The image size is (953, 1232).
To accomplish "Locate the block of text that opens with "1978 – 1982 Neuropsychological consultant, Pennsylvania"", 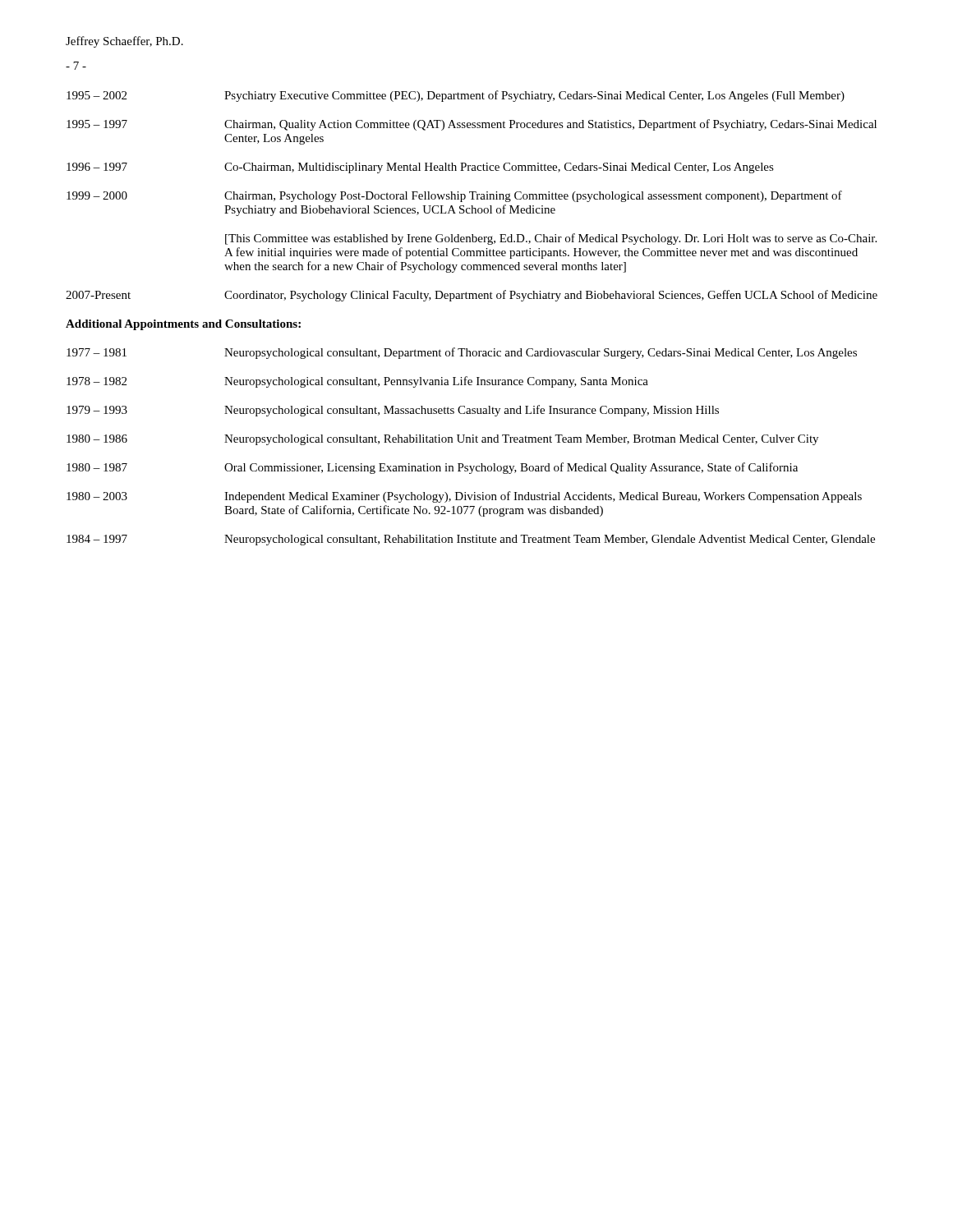I will pyautogui.click(x=476, y=381).
